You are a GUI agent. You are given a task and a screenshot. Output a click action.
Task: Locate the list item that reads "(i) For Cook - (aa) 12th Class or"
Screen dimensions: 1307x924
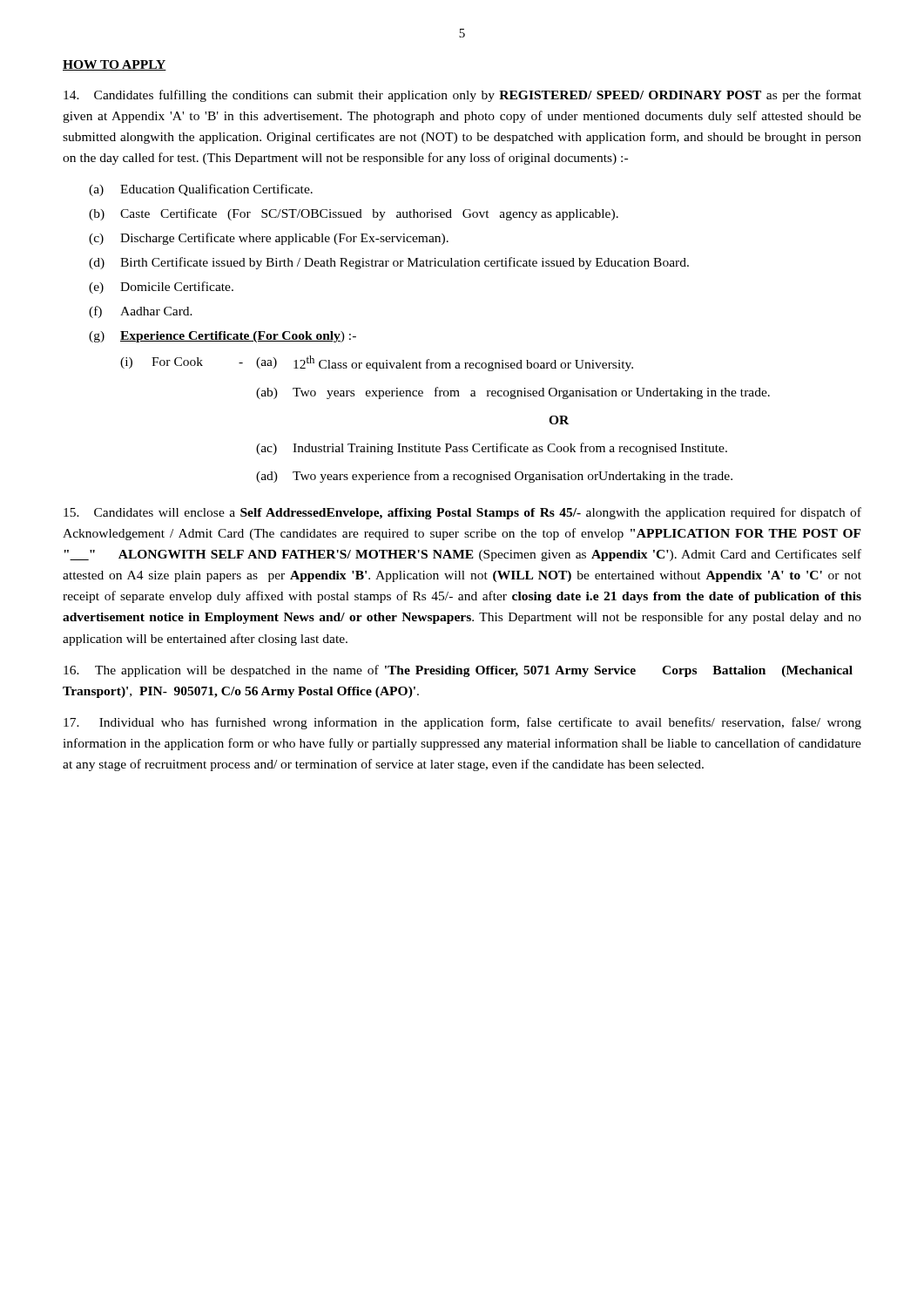coord(377,363)
